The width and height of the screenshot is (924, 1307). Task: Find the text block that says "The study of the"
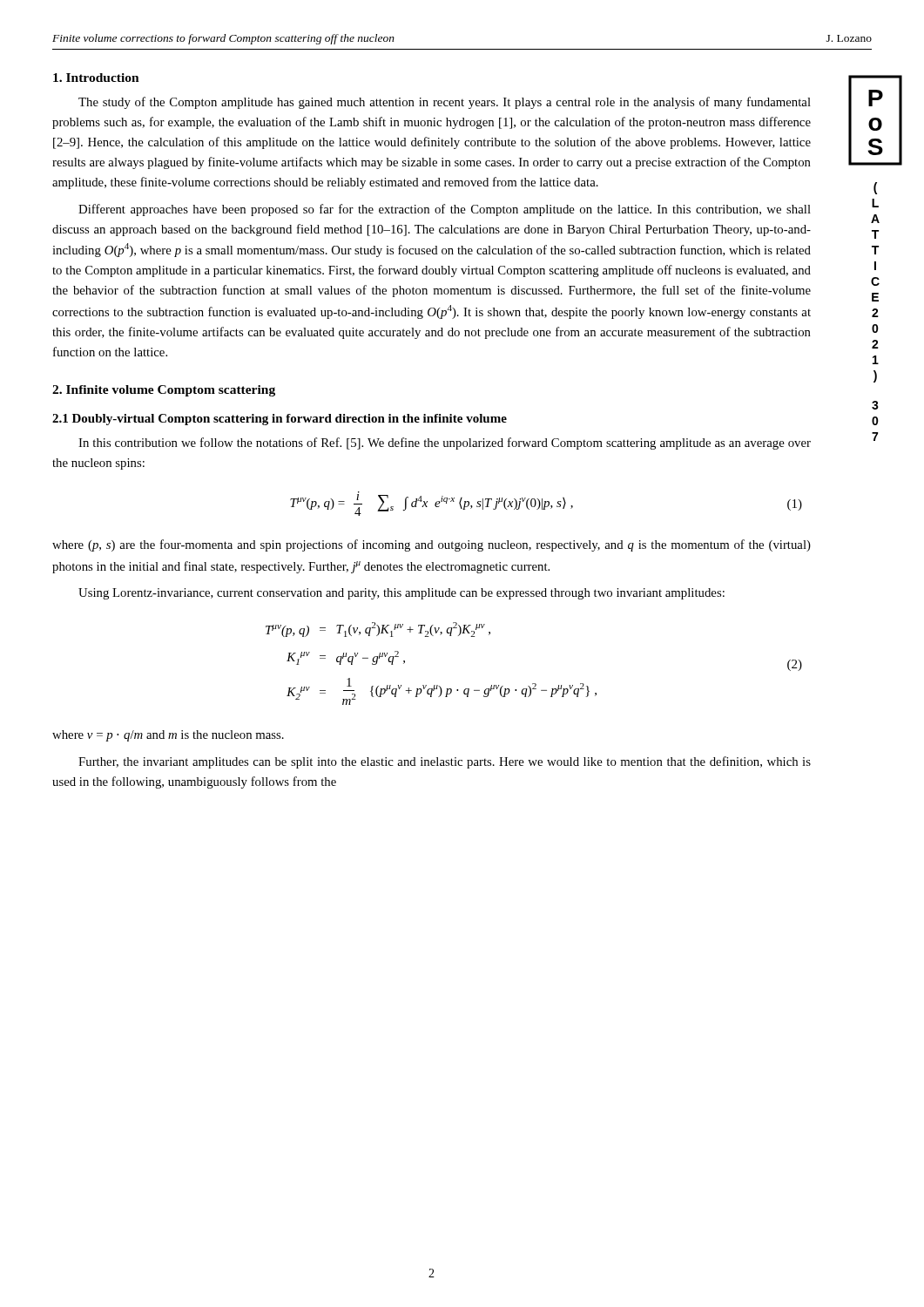coord(432,142)
